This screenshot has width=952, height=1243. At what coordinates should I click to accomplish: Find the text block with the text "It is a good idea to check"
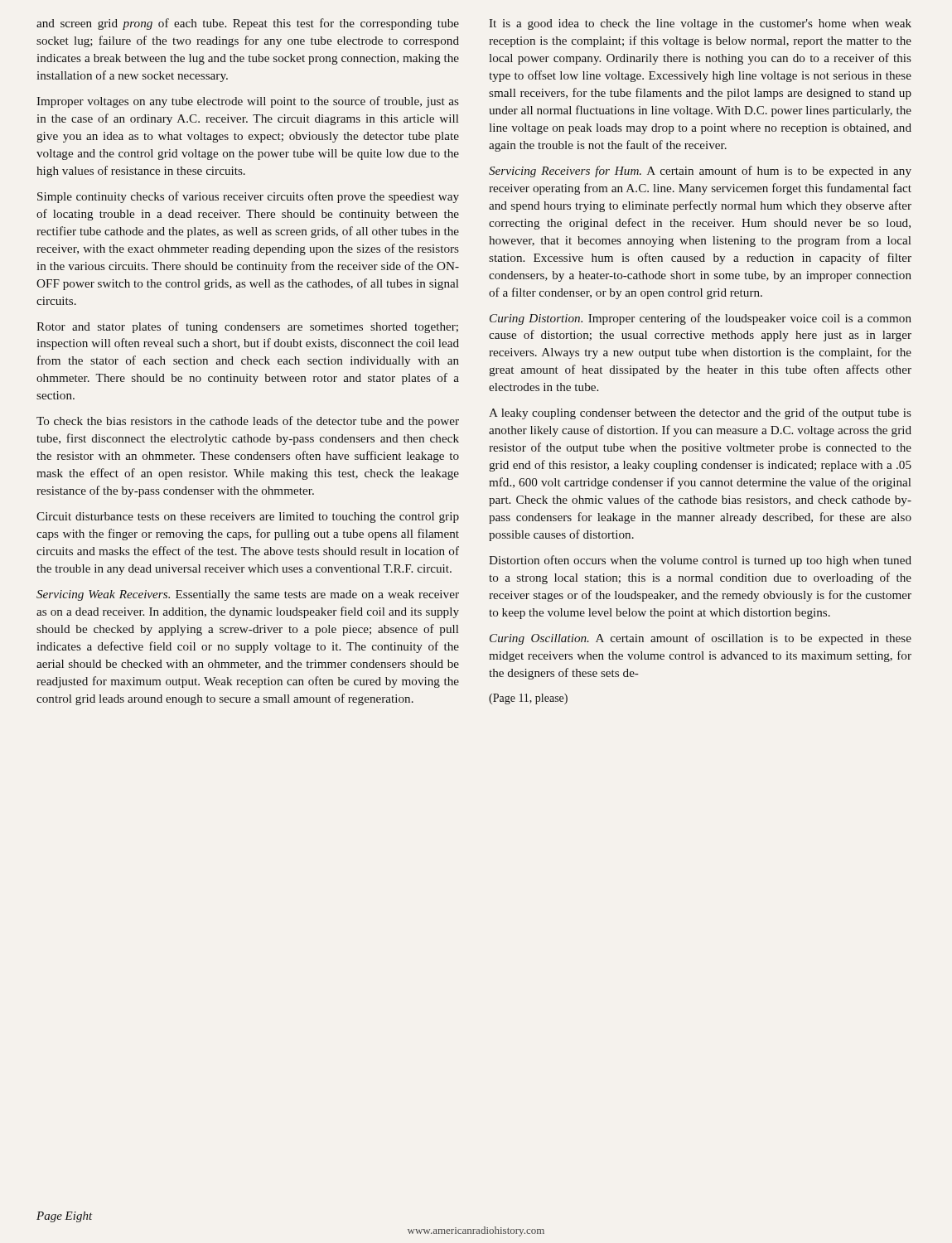tap(700, 84)
